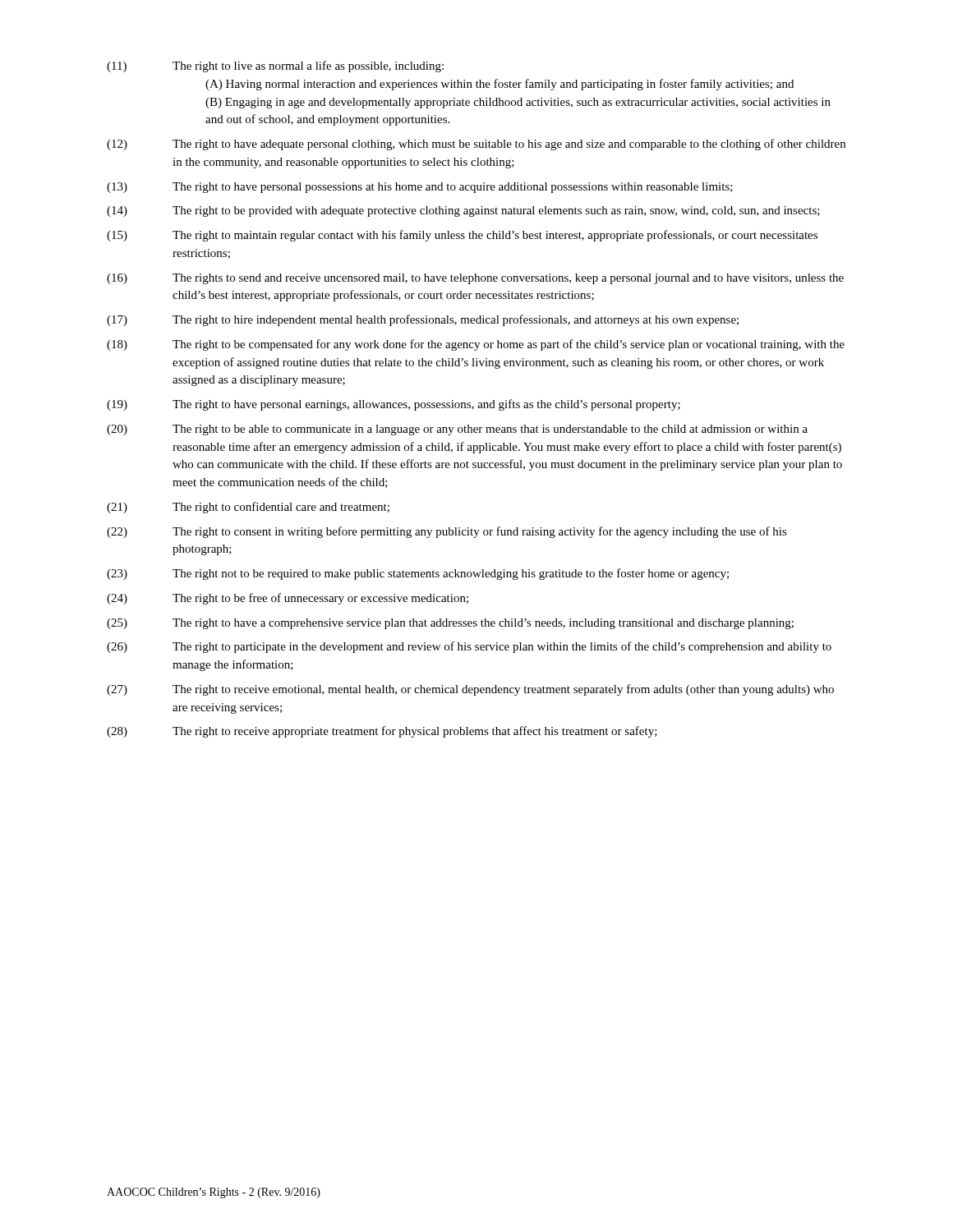Image resolution: width=953 pixels, height=1232 pixels.
Task: Where is the passage that starts "(21) The right to confidential care and"?
Action: [x=248, y=508]
